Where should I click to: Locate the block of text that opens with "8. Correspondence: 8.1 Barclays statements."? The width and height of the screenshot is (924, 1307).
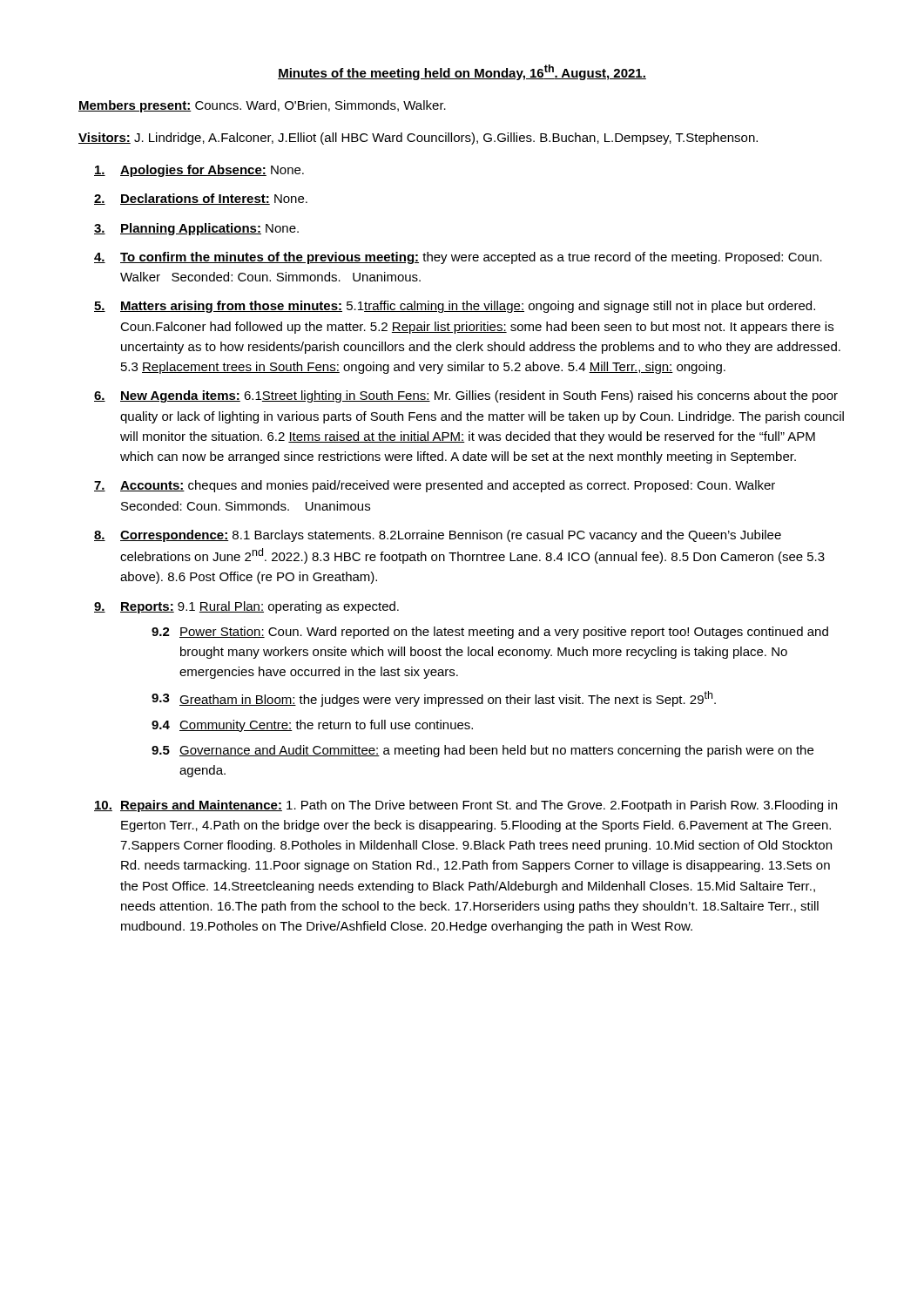tap(470, 556)
